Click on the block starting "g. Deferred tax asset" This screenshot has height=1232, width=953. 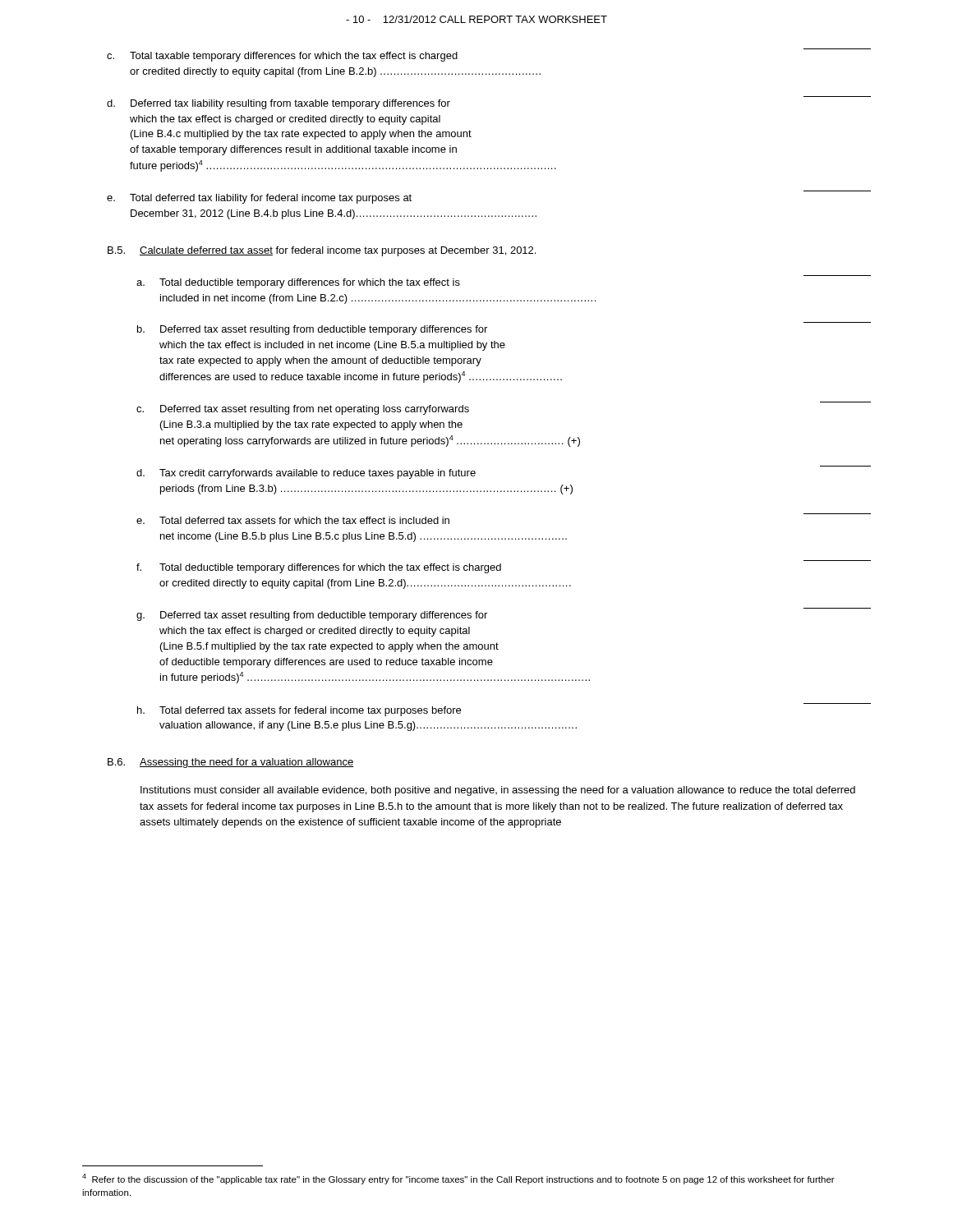(504, 647)
